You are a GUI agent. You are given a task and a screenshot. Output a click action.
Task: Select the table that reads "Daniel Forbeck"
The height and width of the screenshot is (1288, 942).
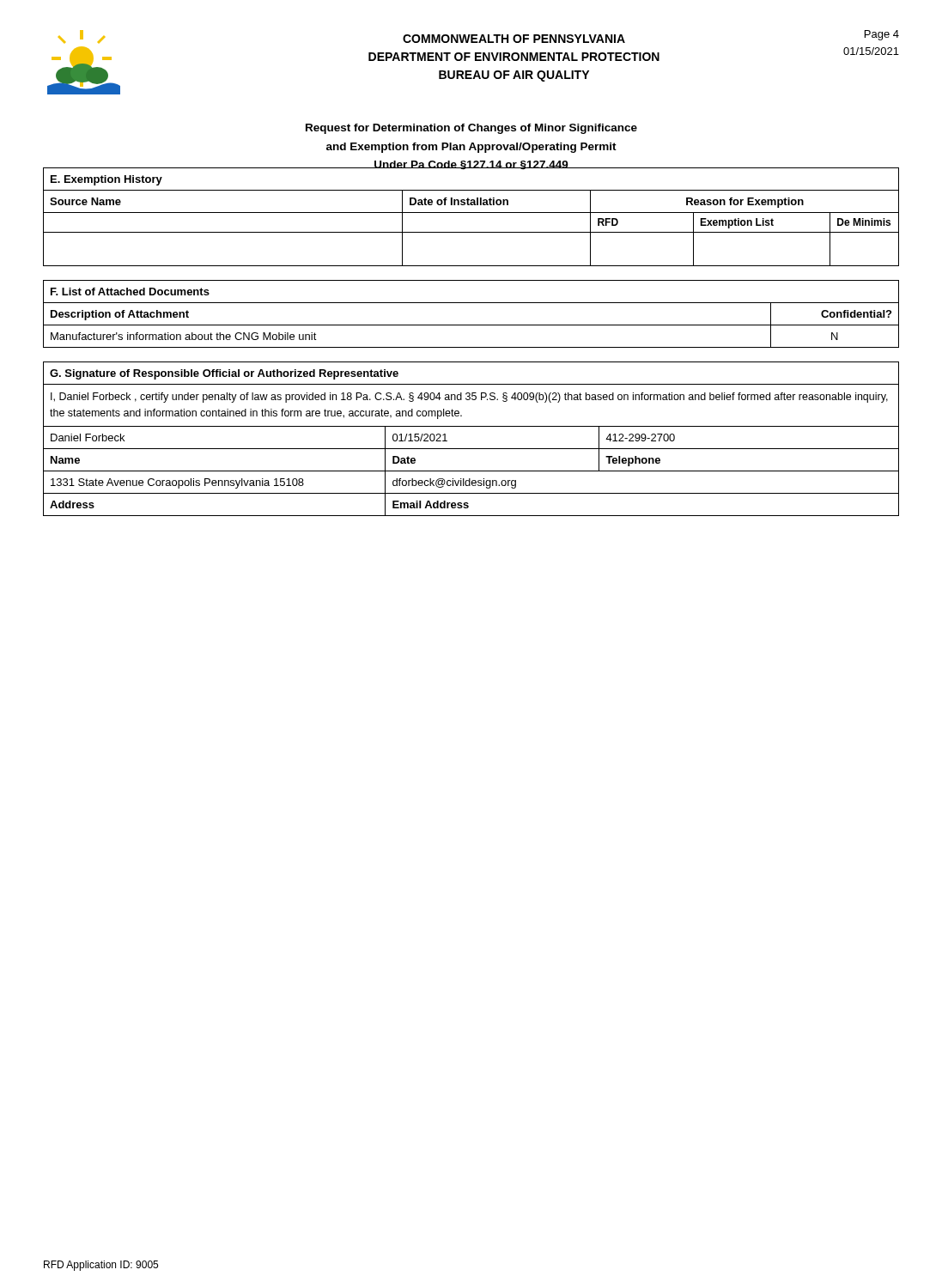click(471, 439)
